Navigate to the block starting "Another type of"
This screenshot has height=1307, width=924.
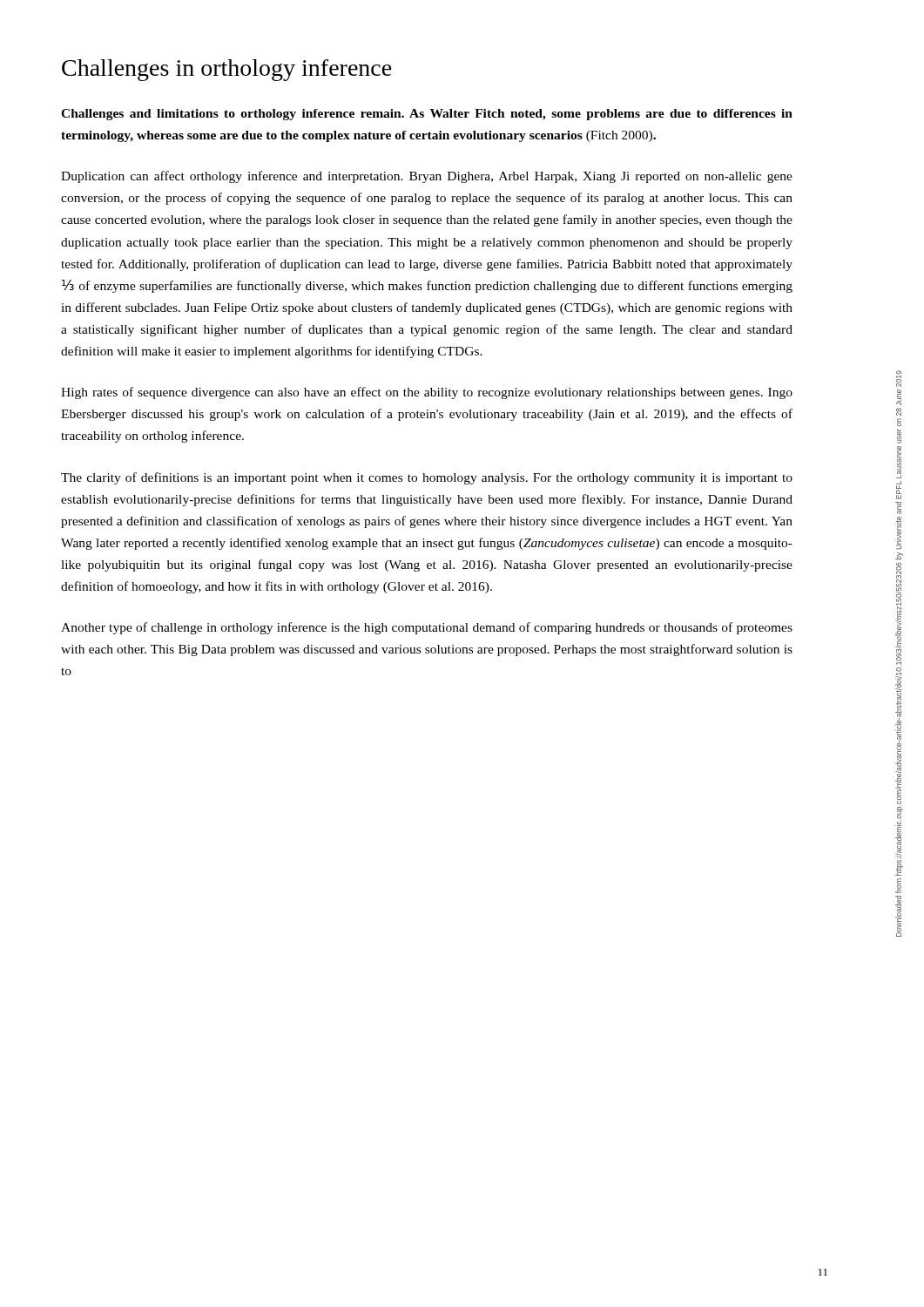tap(427, 649)
